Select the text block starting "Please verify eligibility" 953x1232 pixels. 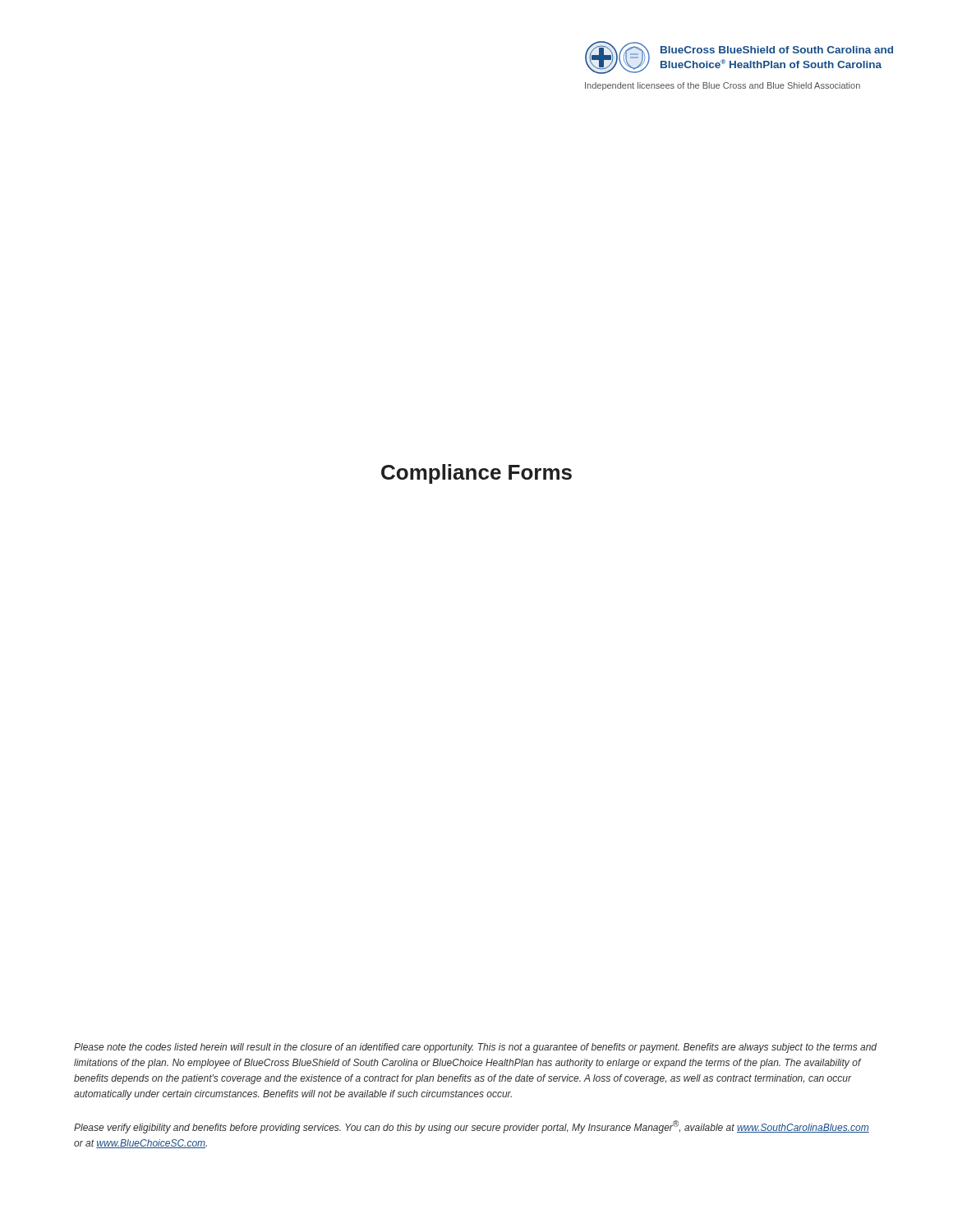point(471,1134)
